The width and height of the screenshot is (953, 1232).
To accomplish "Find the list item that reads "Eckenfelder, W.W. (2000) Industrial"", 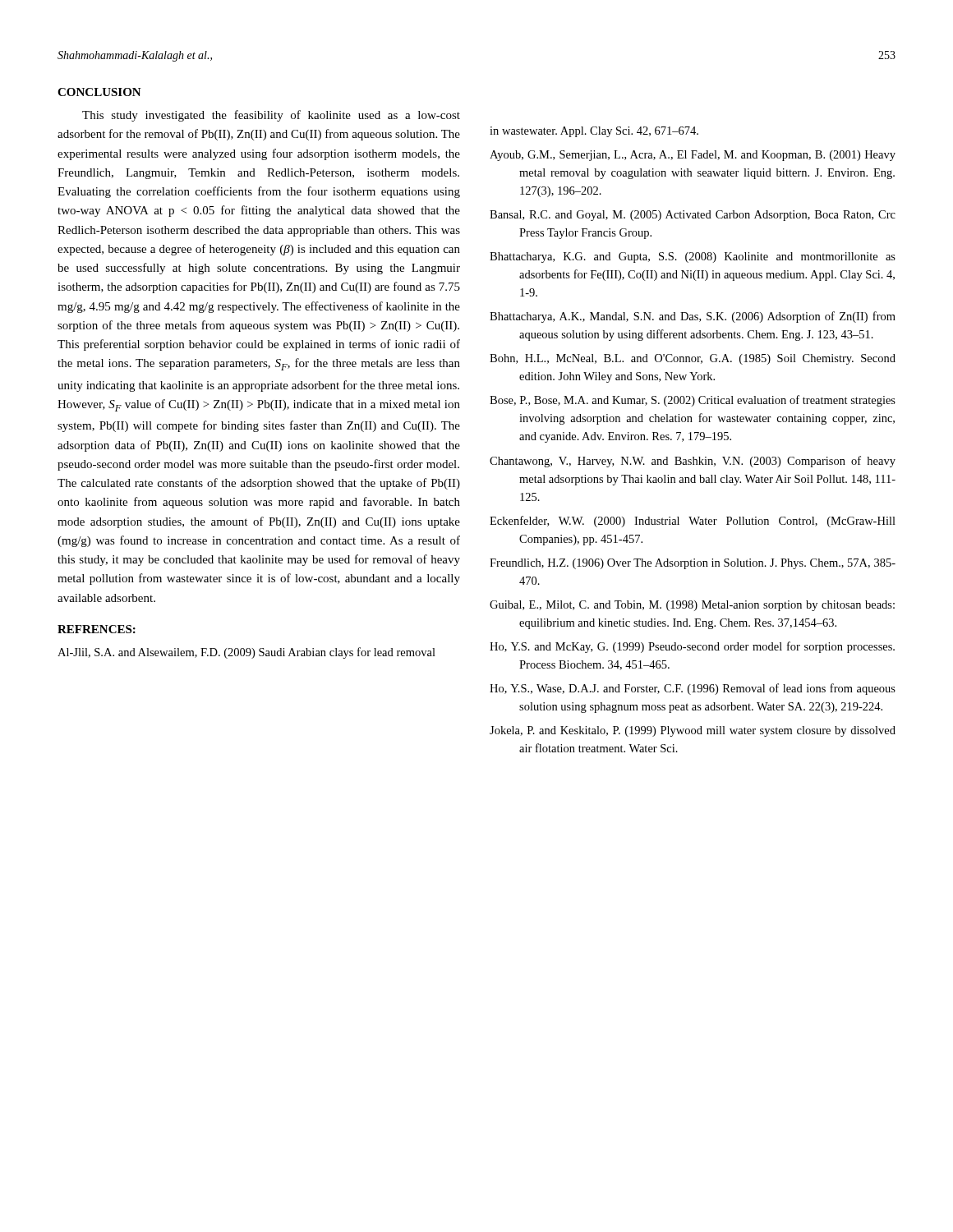I will 693,529.
